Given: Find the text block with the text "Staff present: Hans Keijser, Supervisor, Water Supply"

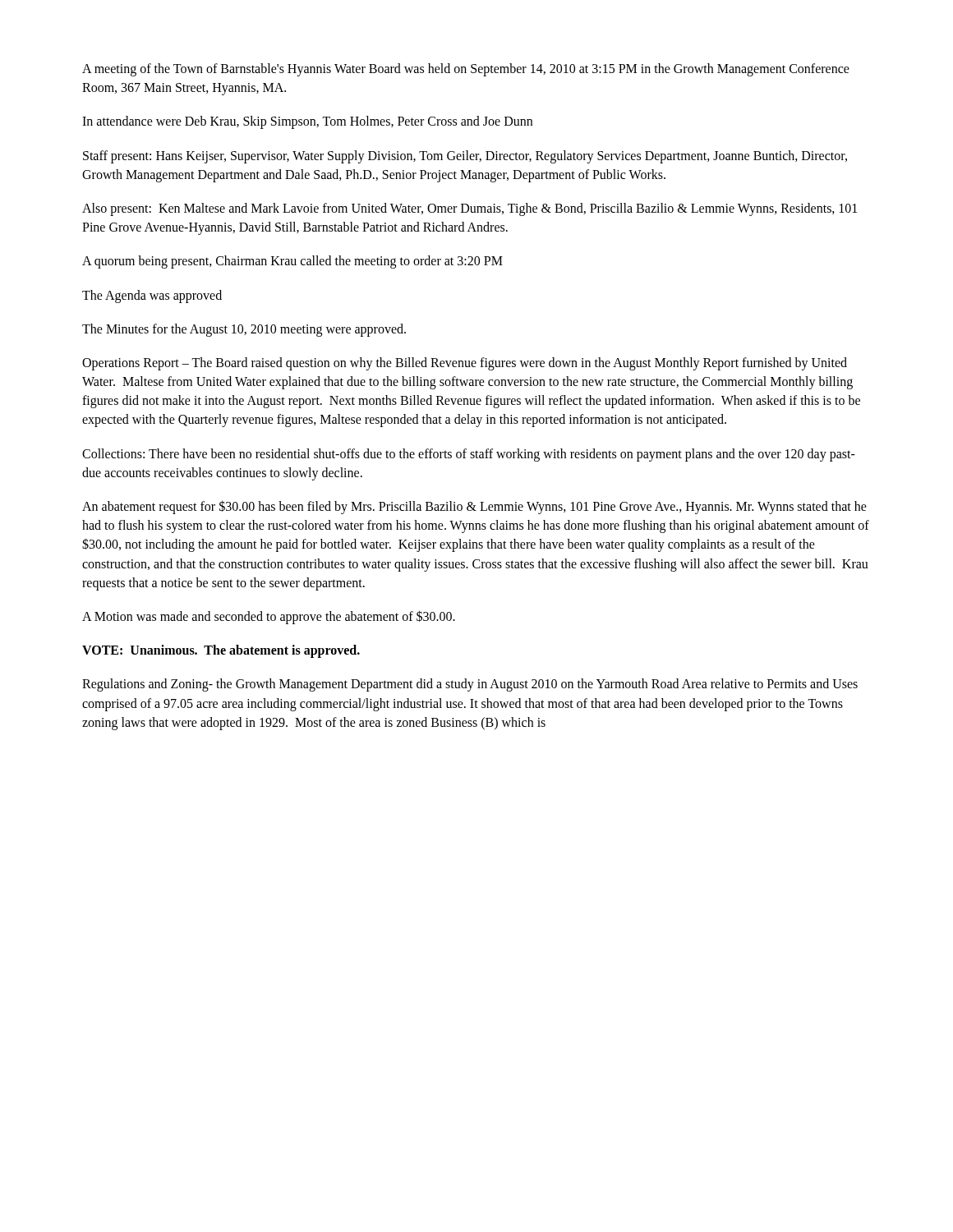Looking at the screenshot, I should click(x=465, y=165).
